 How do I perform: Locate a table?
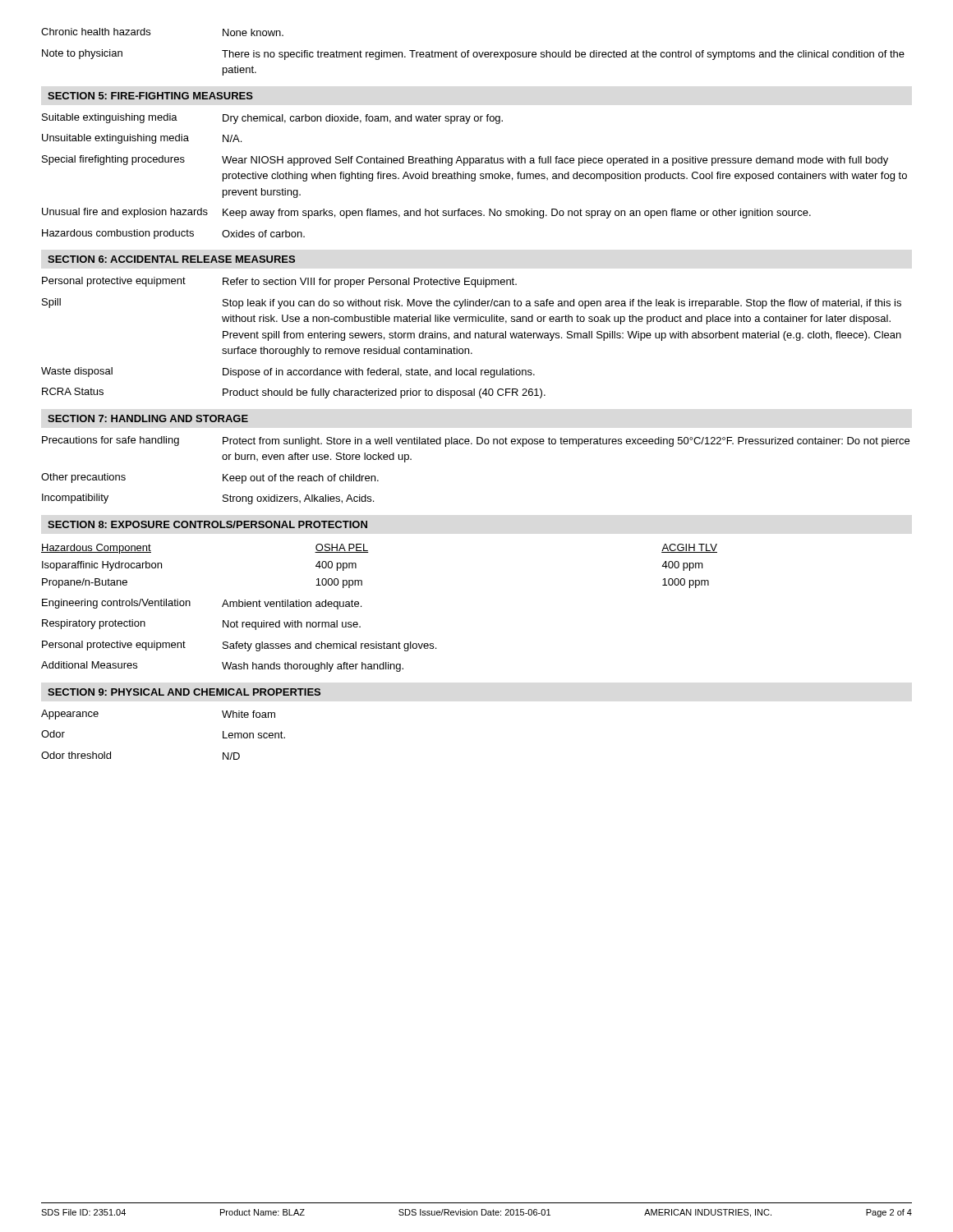point(476,564)
